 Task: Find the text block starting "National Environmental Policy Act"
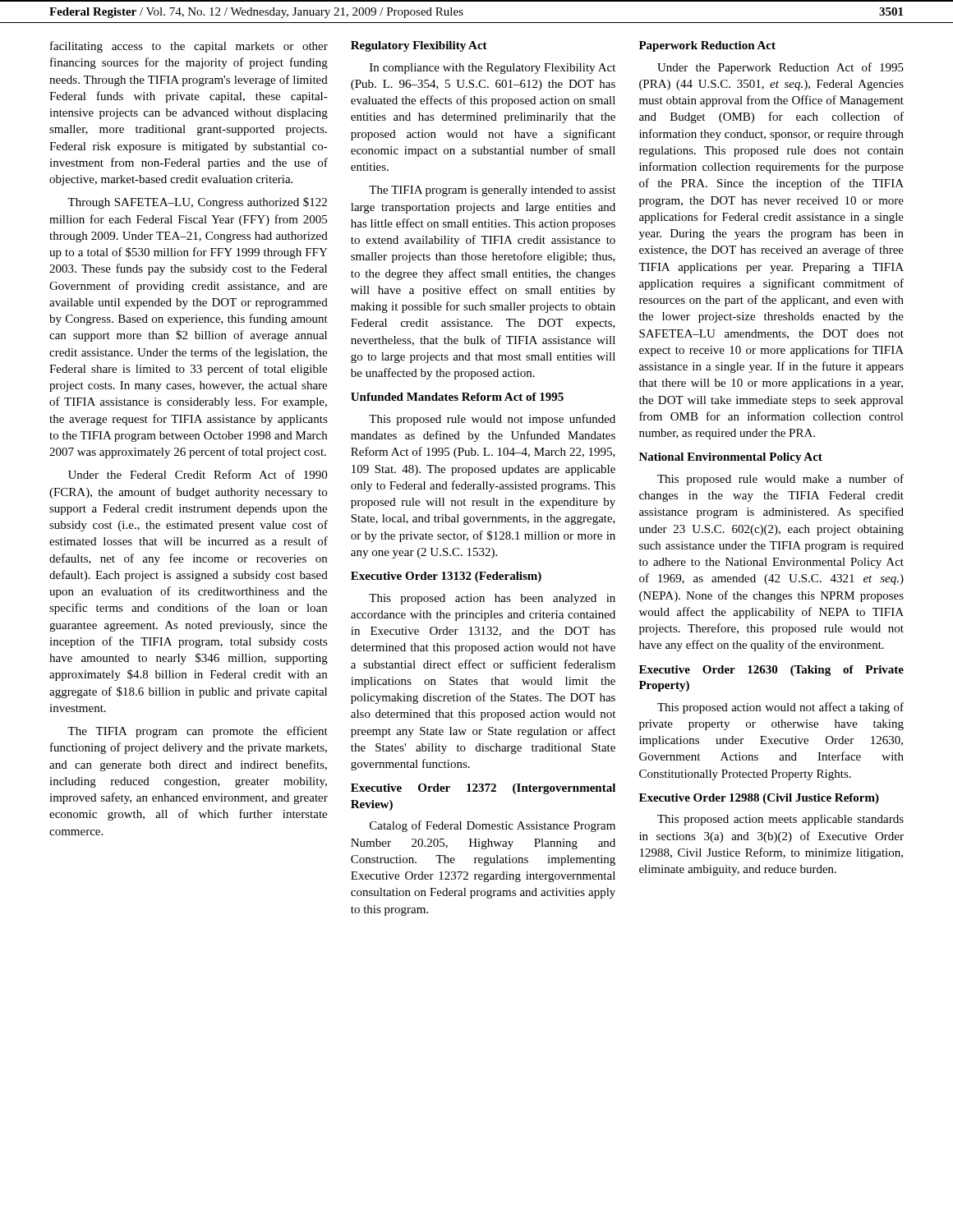[x=771, y=457]
